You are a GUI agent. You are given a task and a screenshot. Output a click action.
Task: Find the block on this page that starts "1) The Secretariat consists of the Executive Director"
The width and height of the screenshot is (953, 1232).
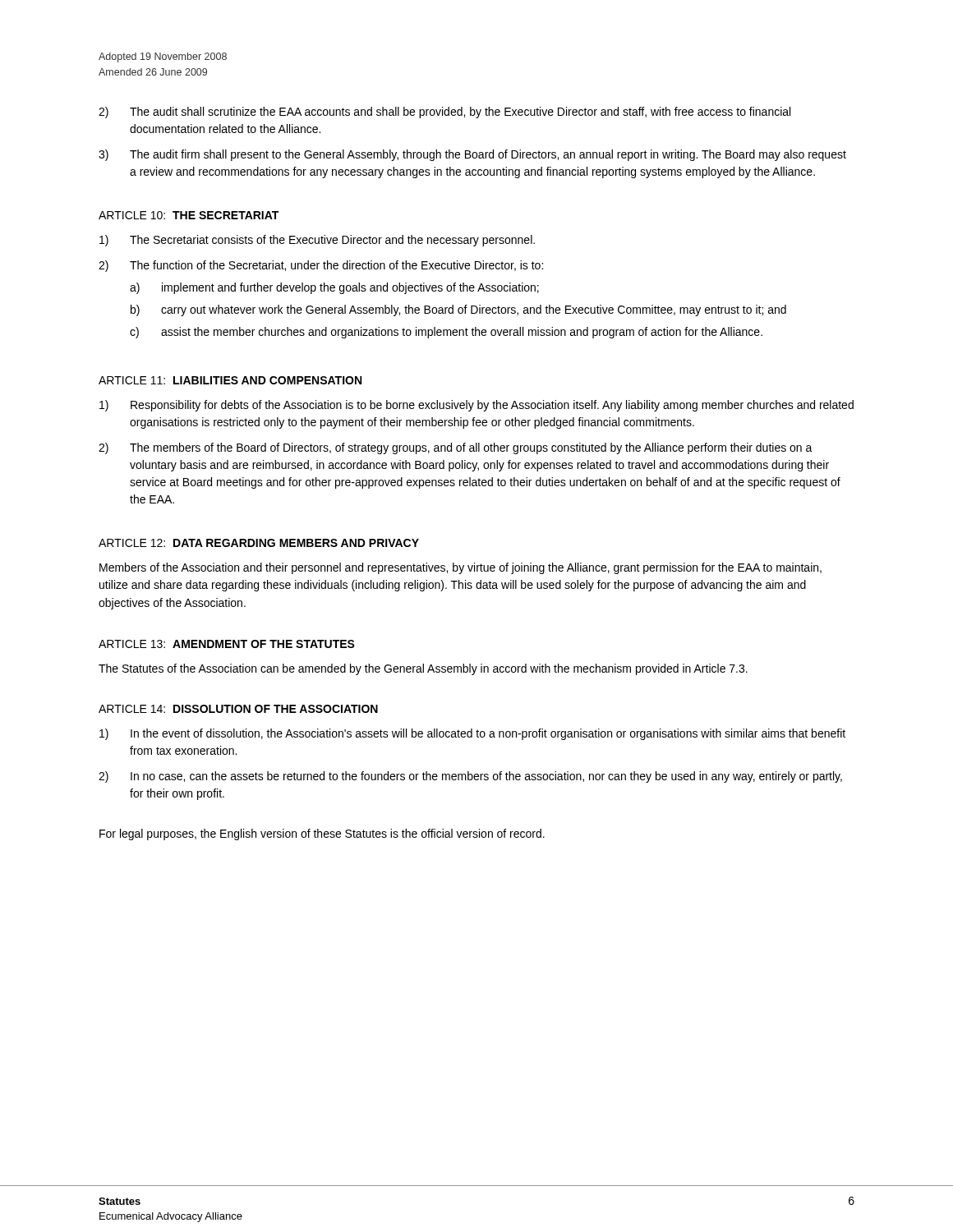tap(476, 240)
